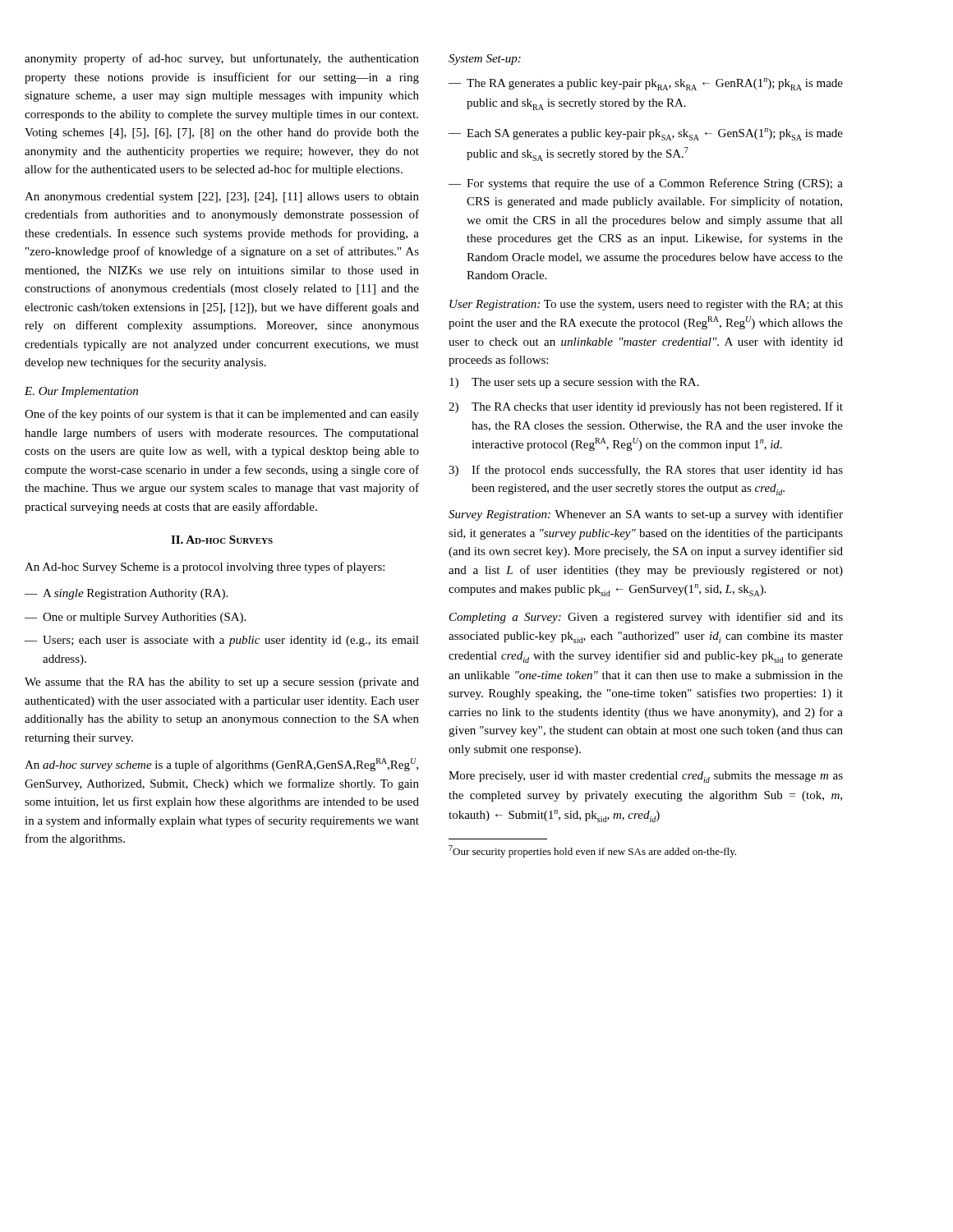953x1232 pixels.
Task: Locate the list item containing "— Each SA generates a public key-pair pkSA,"
Action: click(646, 143)
